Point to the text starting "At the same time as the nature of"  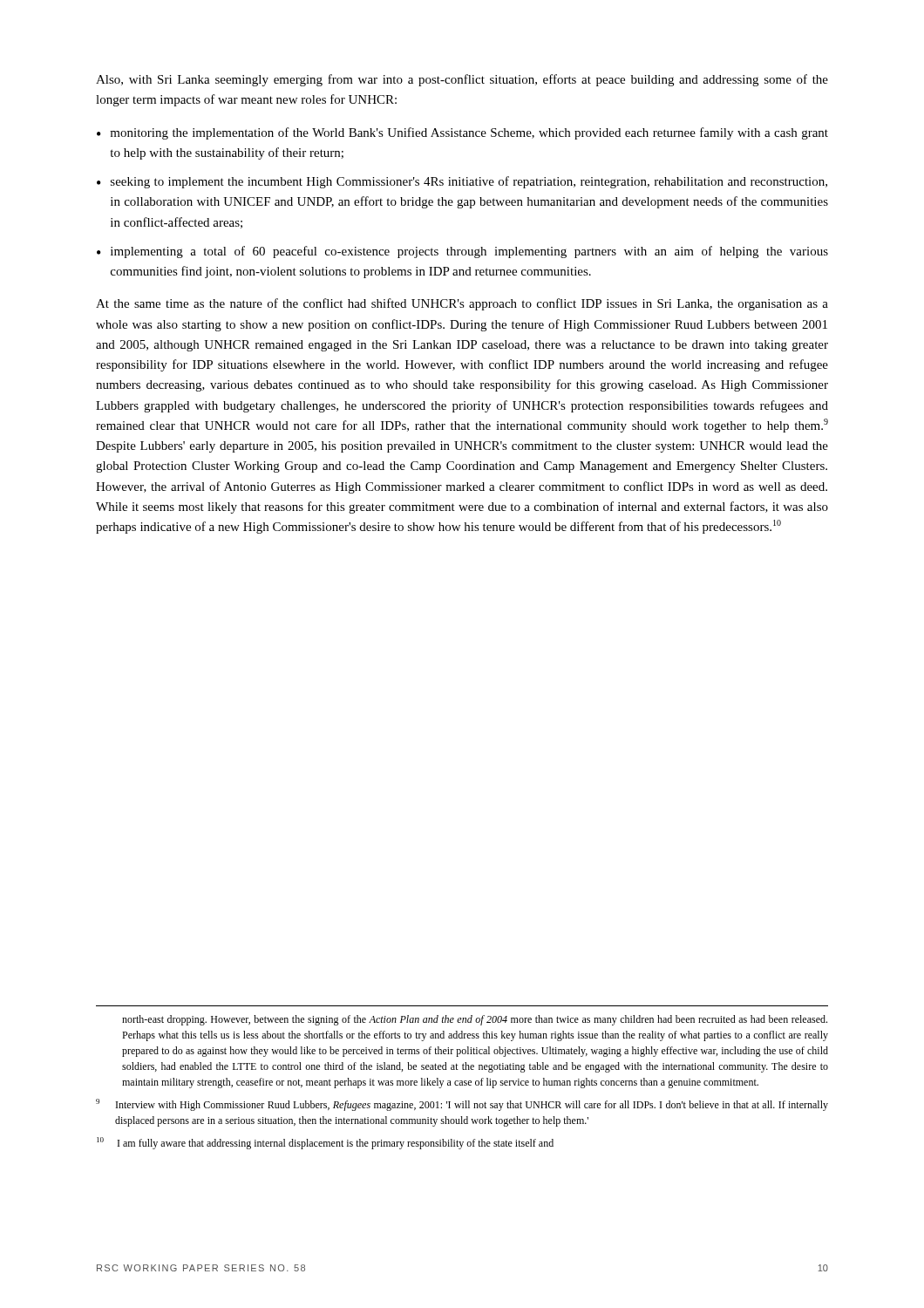[x=462, y=415]
